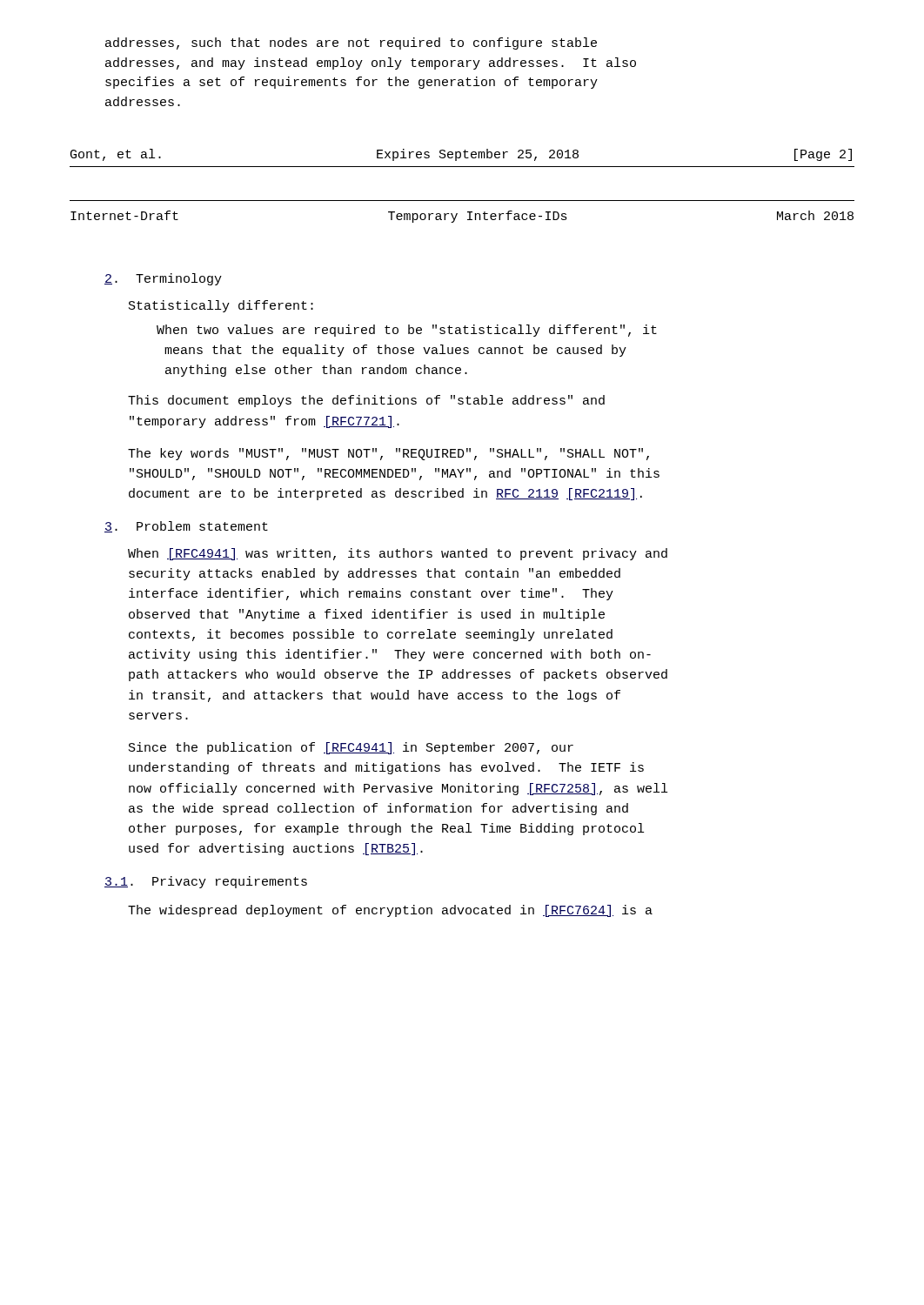The image size is (924, 1305).
Task: Find the block starting "3. Problem statement"
Action: [187, 527]
